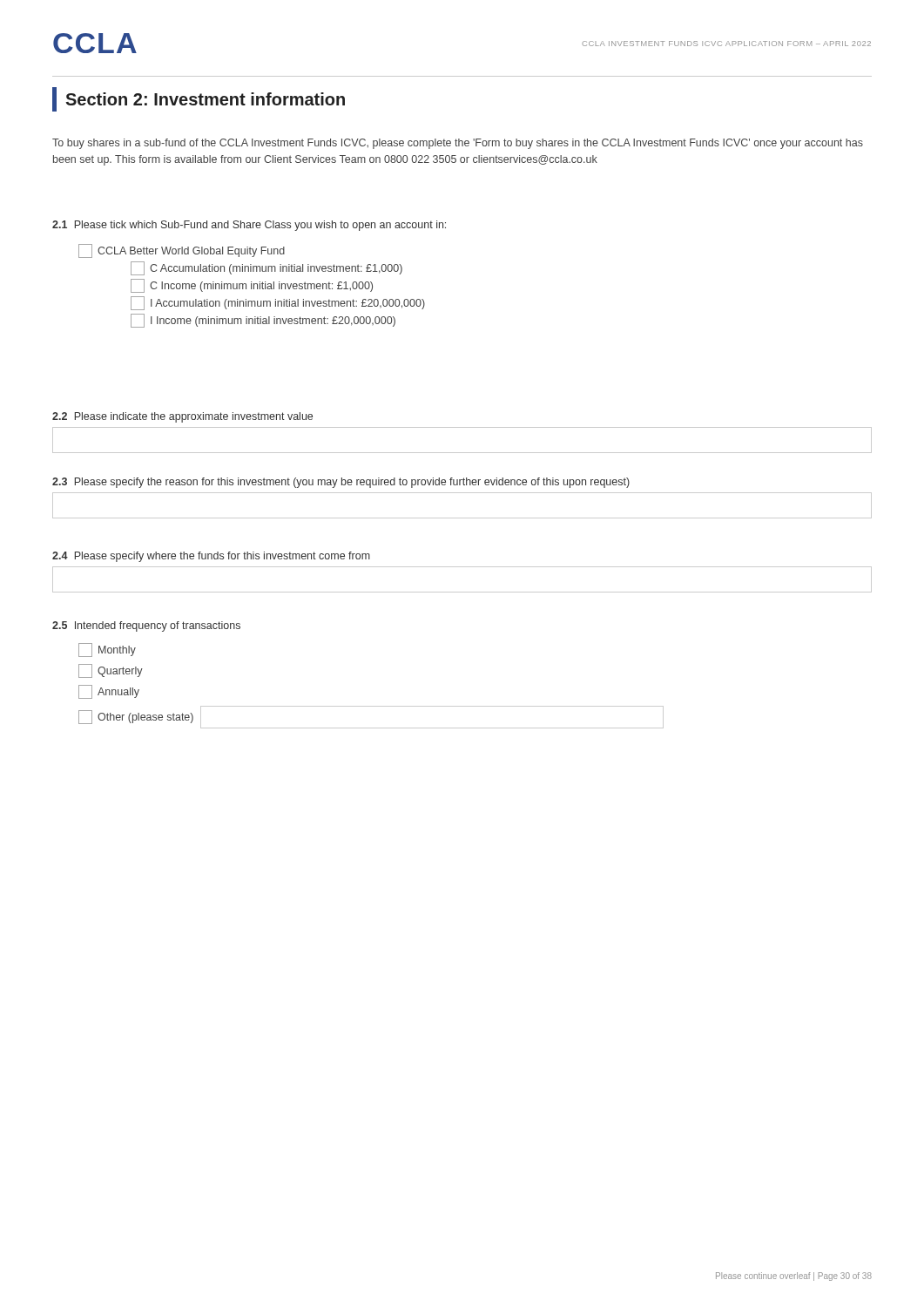Locate the text "I Income (minimum initial investment: £20,000,000)"
The height and width of the screenshot is (1307, 924).
263,321
